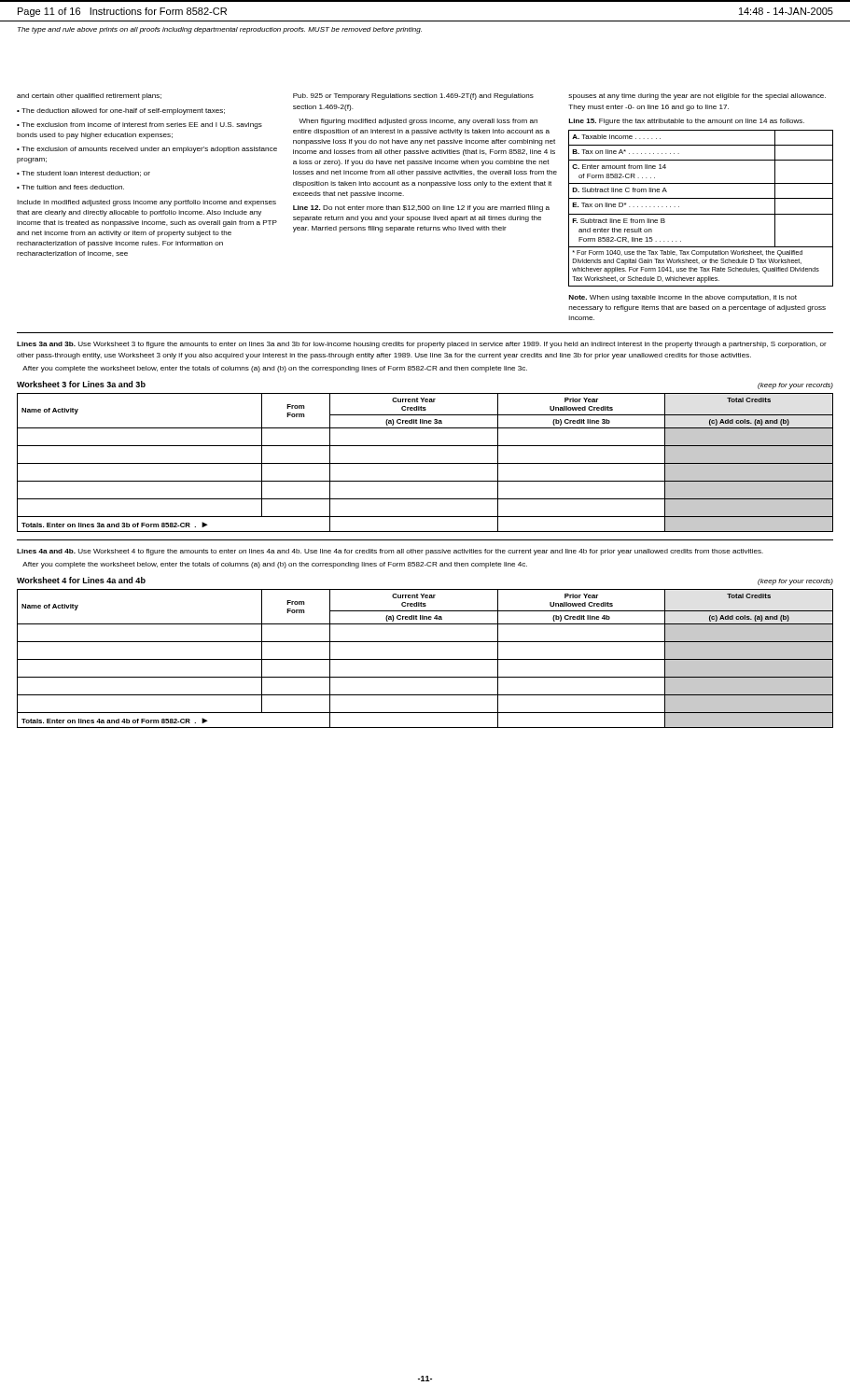Click on the text block with the text "The type and rule above prints on all"
This screenshot has width=850, height=1400.
click(220, 29)
